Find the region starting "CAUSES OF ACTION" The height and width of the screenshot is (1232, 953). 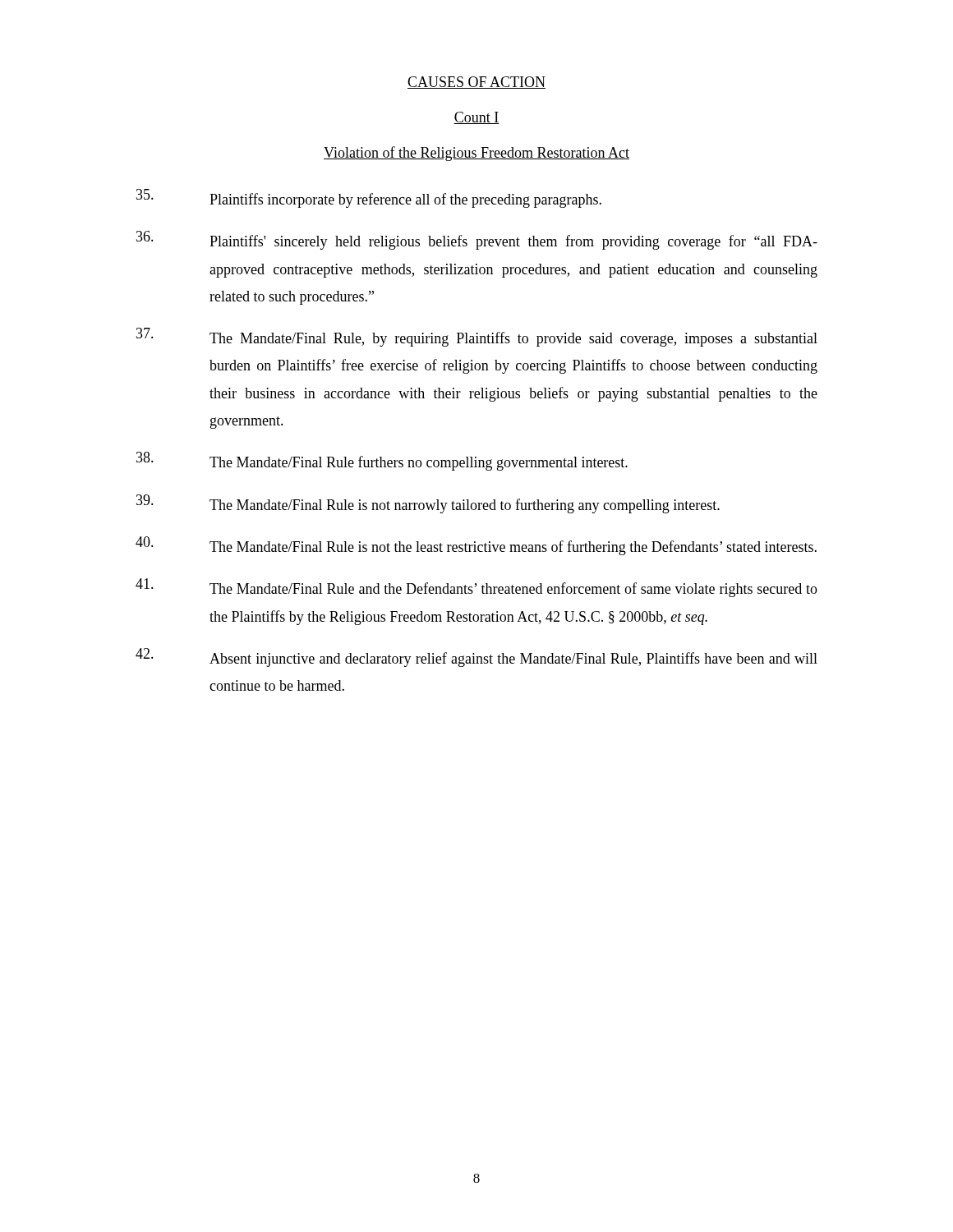pyautogui.click(x=476, y=82)
